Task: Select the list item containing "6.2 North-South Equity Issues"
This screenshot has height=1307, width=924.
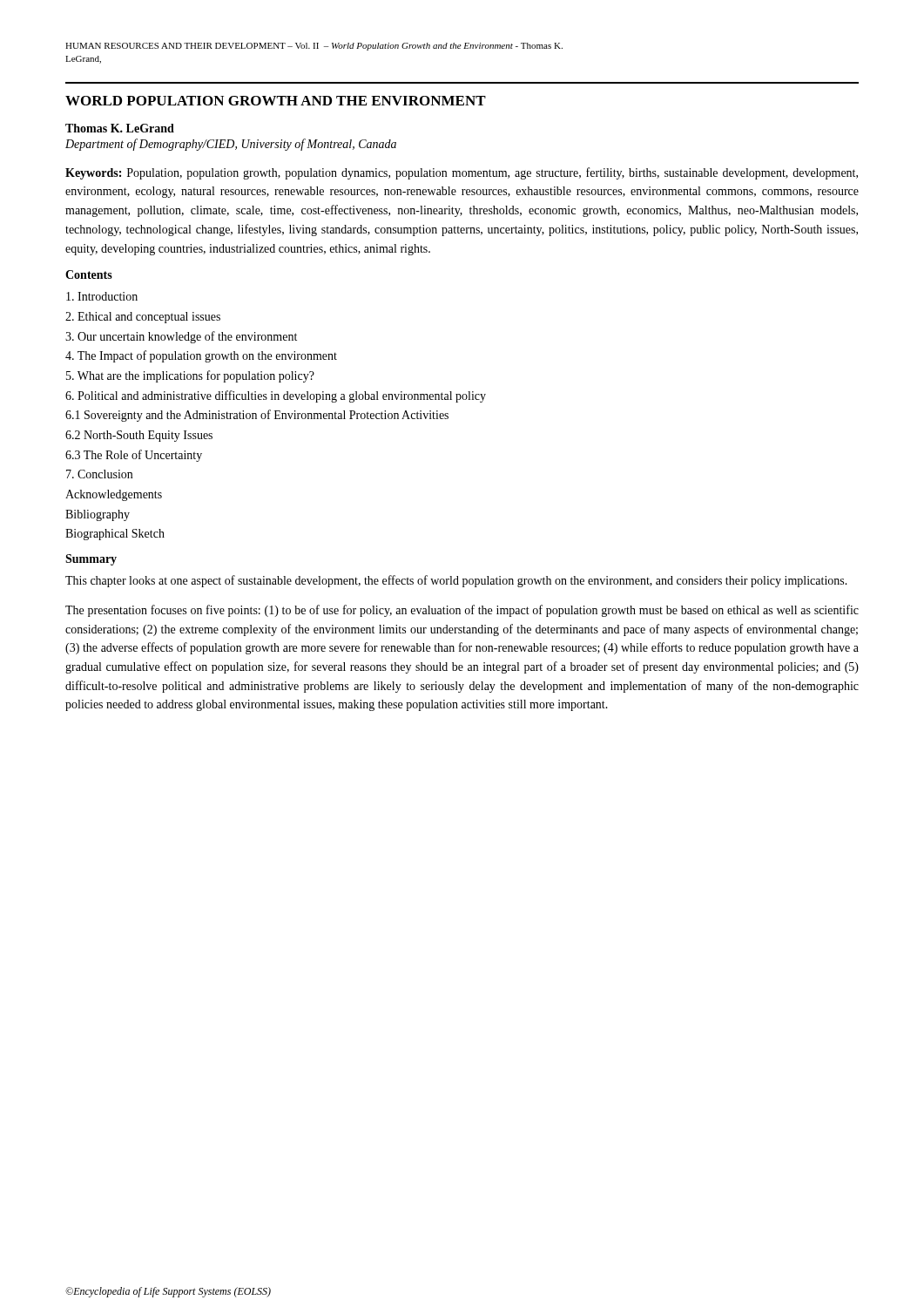Action: pos(139,435)
